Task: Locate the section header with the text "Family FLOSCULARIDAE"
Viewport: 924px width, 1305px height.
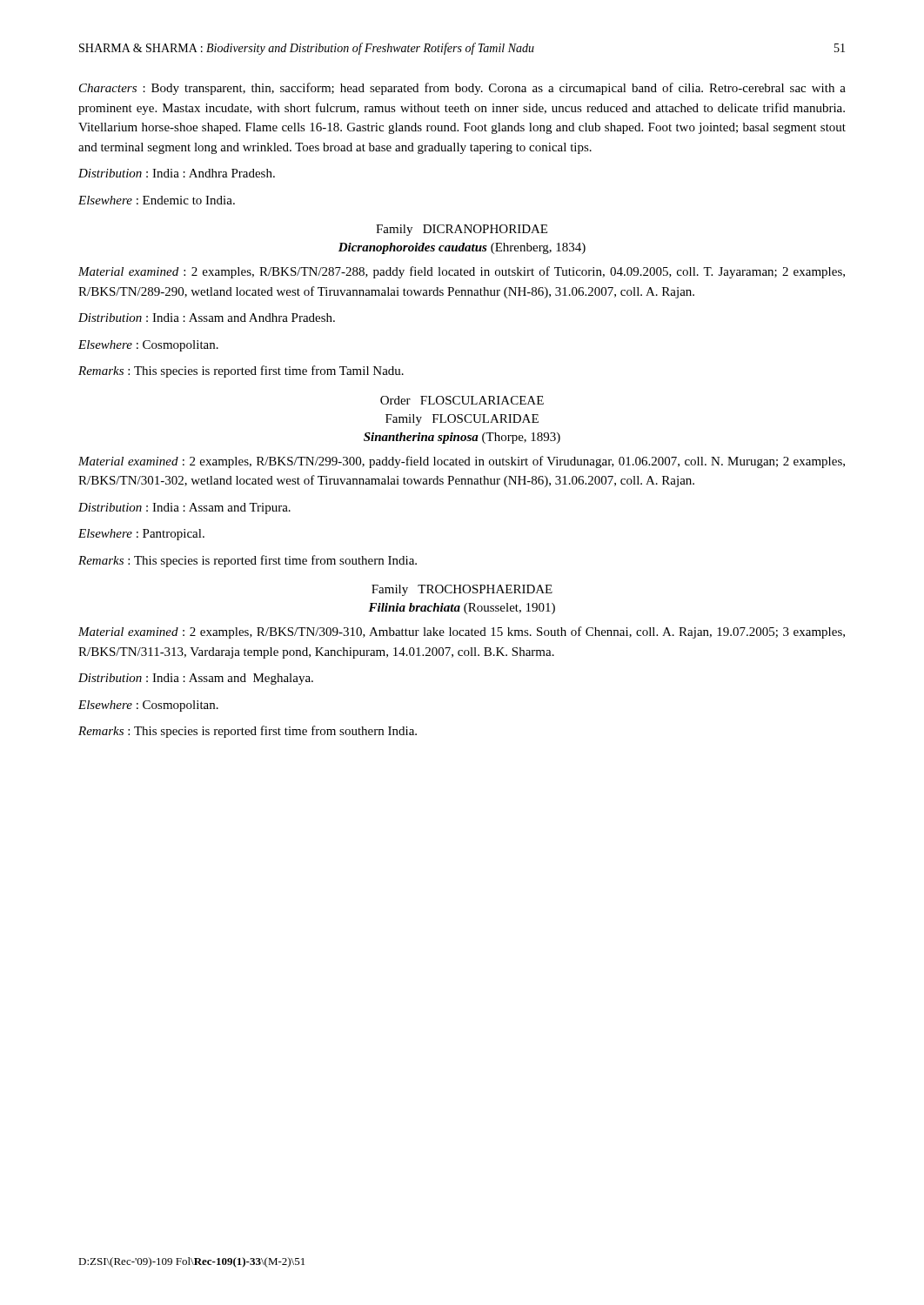Action: [462, 418]
